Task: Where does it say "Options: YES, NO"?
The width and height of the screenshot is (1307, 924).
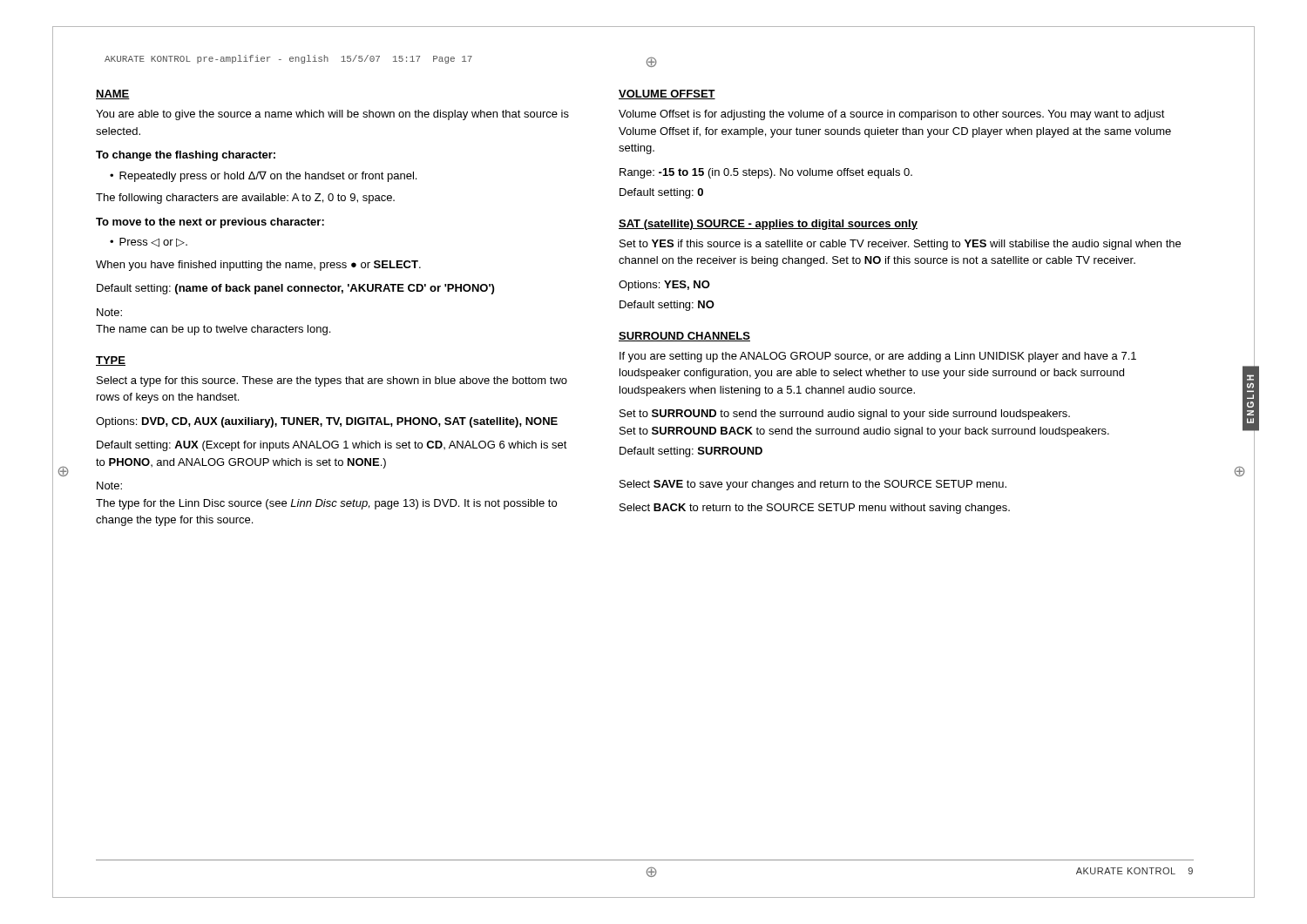Action: click(x=664, y=284)
